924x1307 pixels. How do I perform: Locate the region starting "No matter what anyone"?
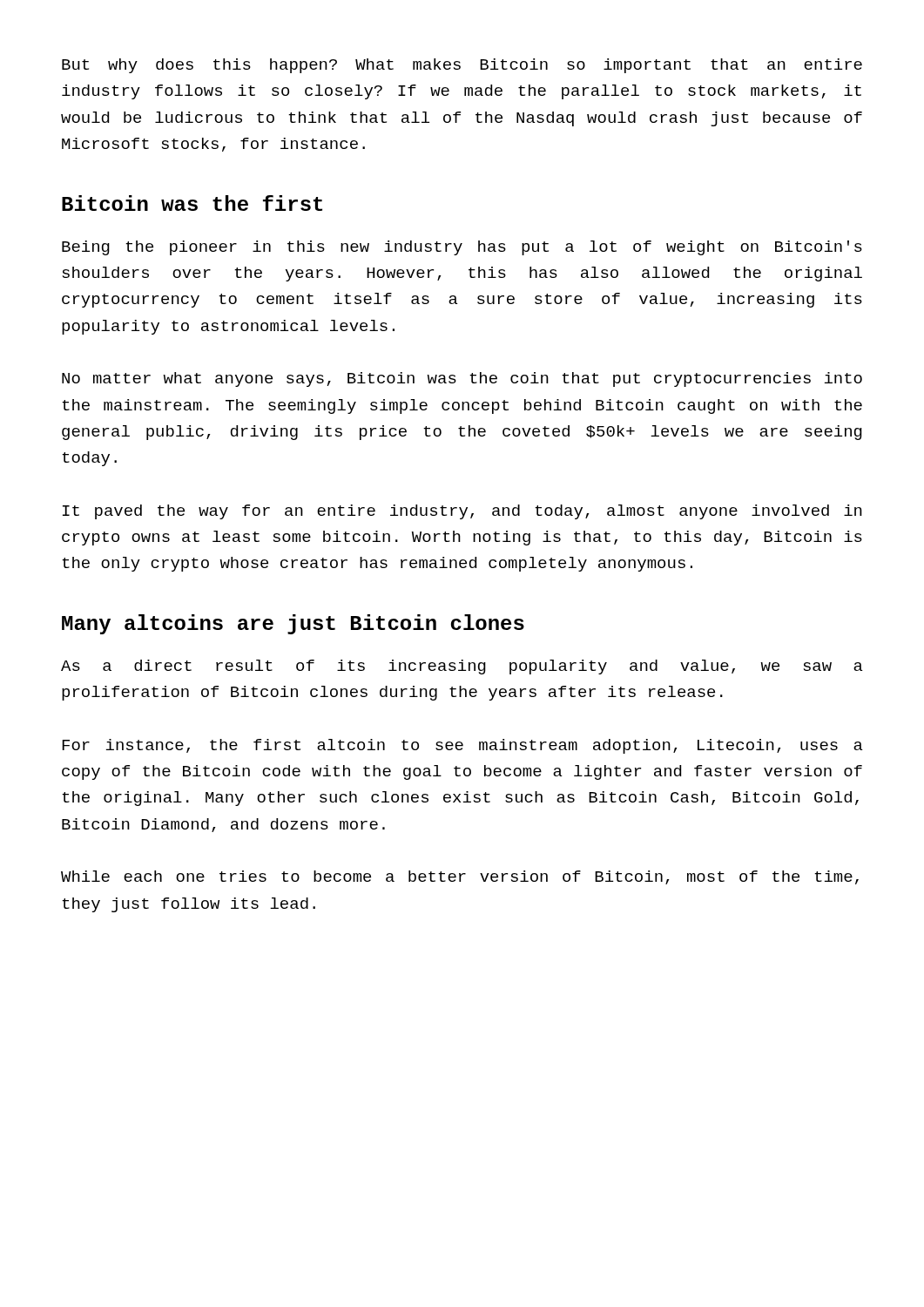tap(462, 419)
